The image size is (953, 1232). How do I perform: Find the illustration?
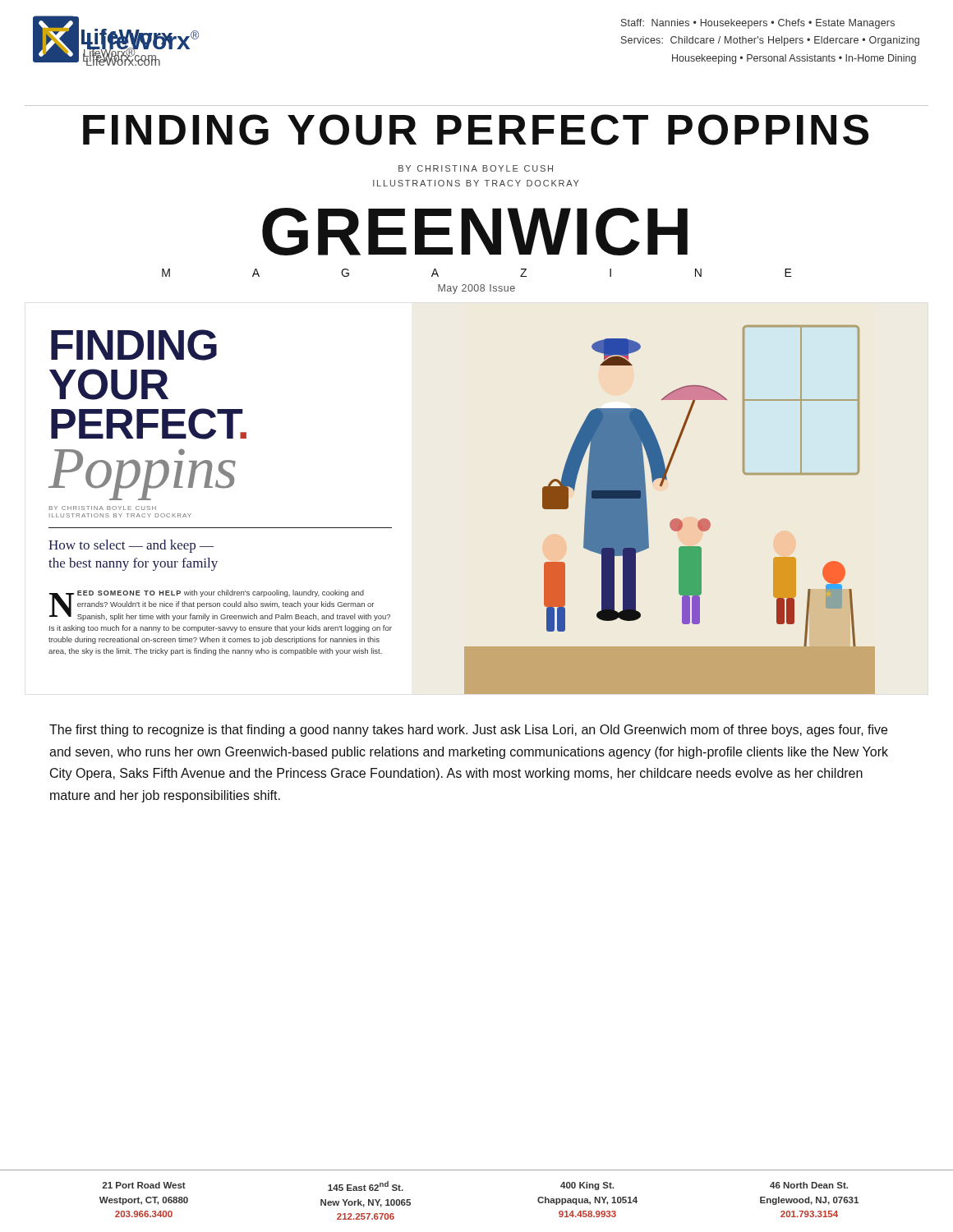(x=476, y=499)
